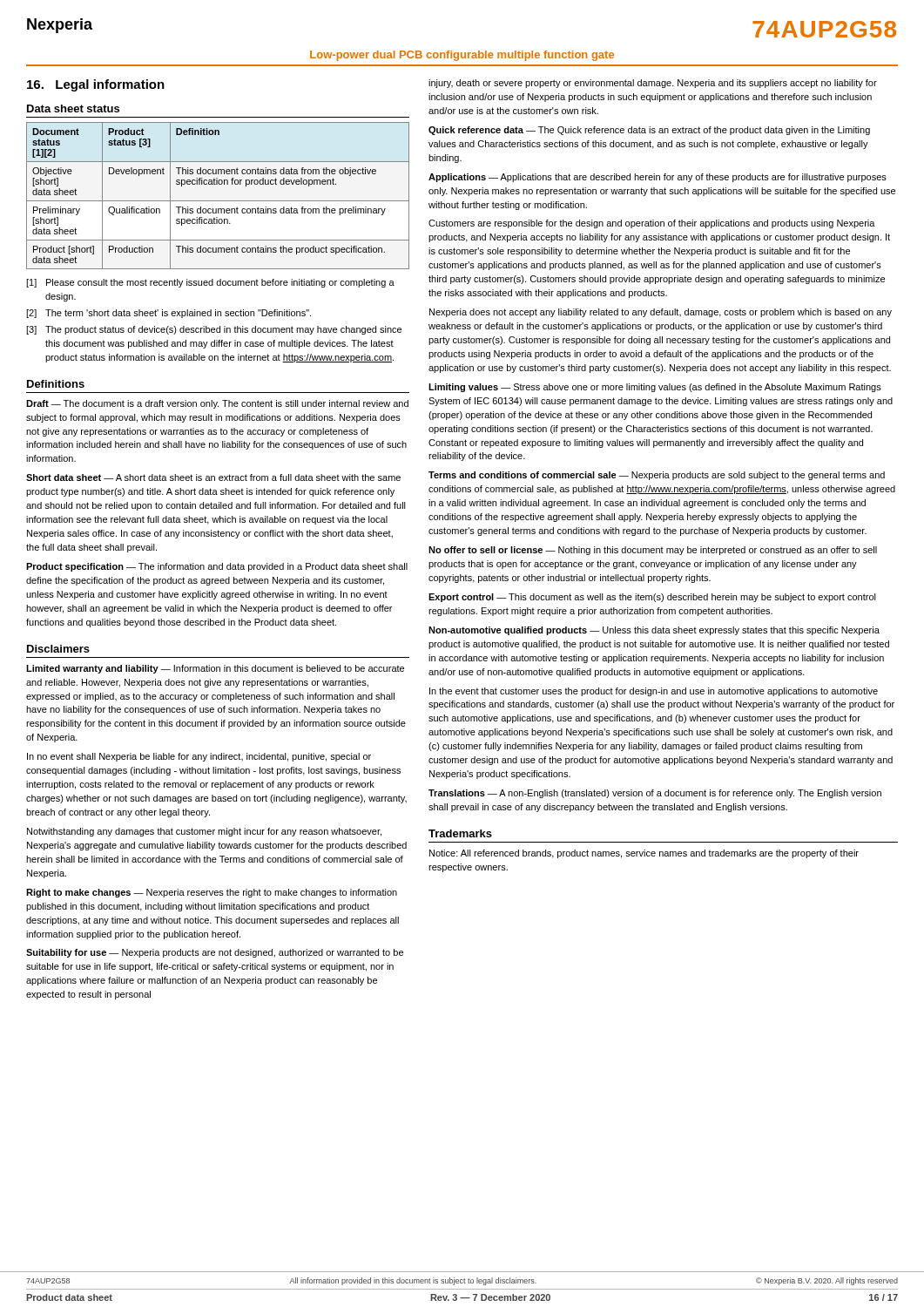Select the text block containing "Export control — This document as well"
The width and height of the screenshot is (924, 1307).
point(652,604)
